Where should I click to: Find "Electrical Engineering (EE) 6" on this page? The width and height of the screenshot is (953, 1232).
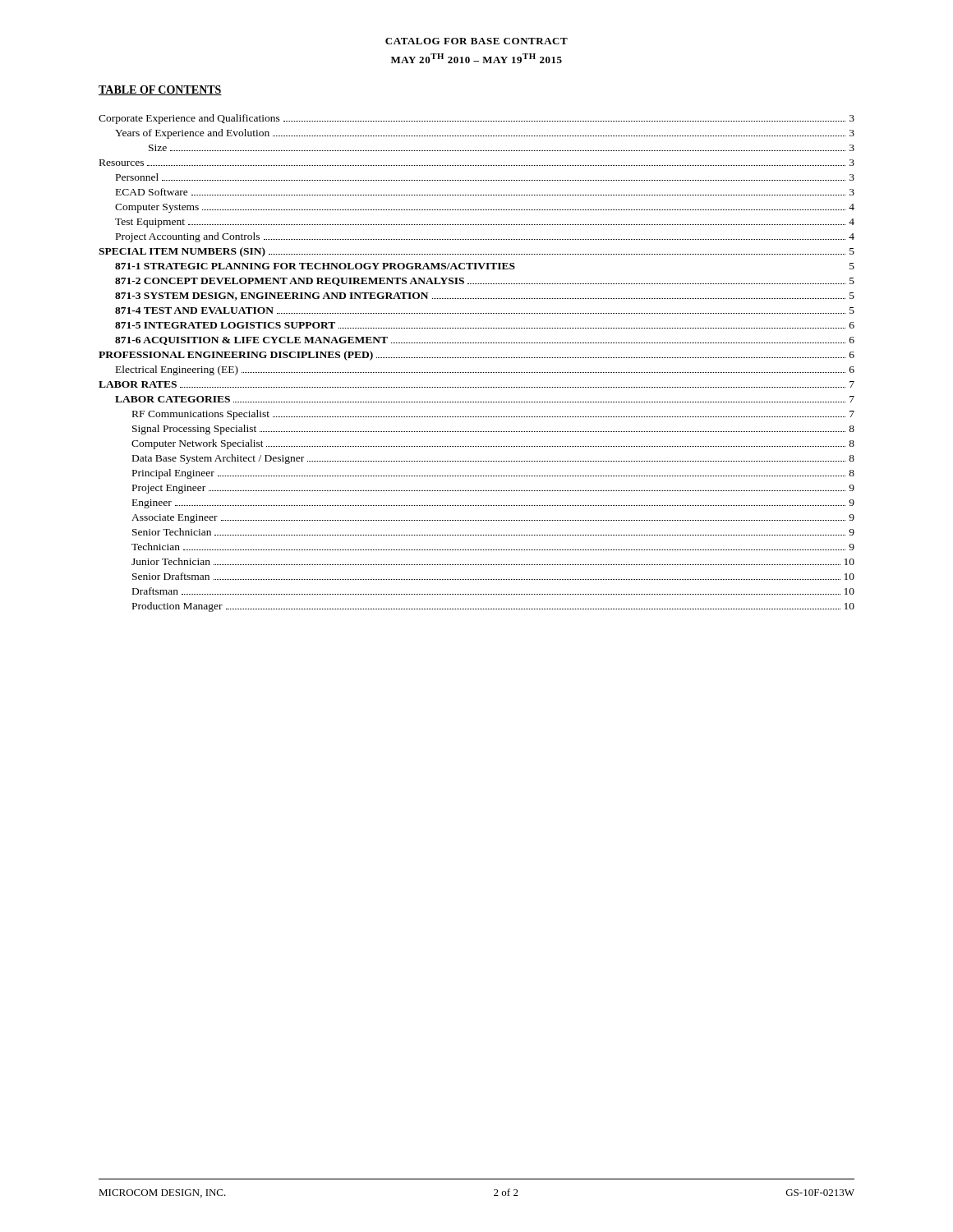click(485, 370)
